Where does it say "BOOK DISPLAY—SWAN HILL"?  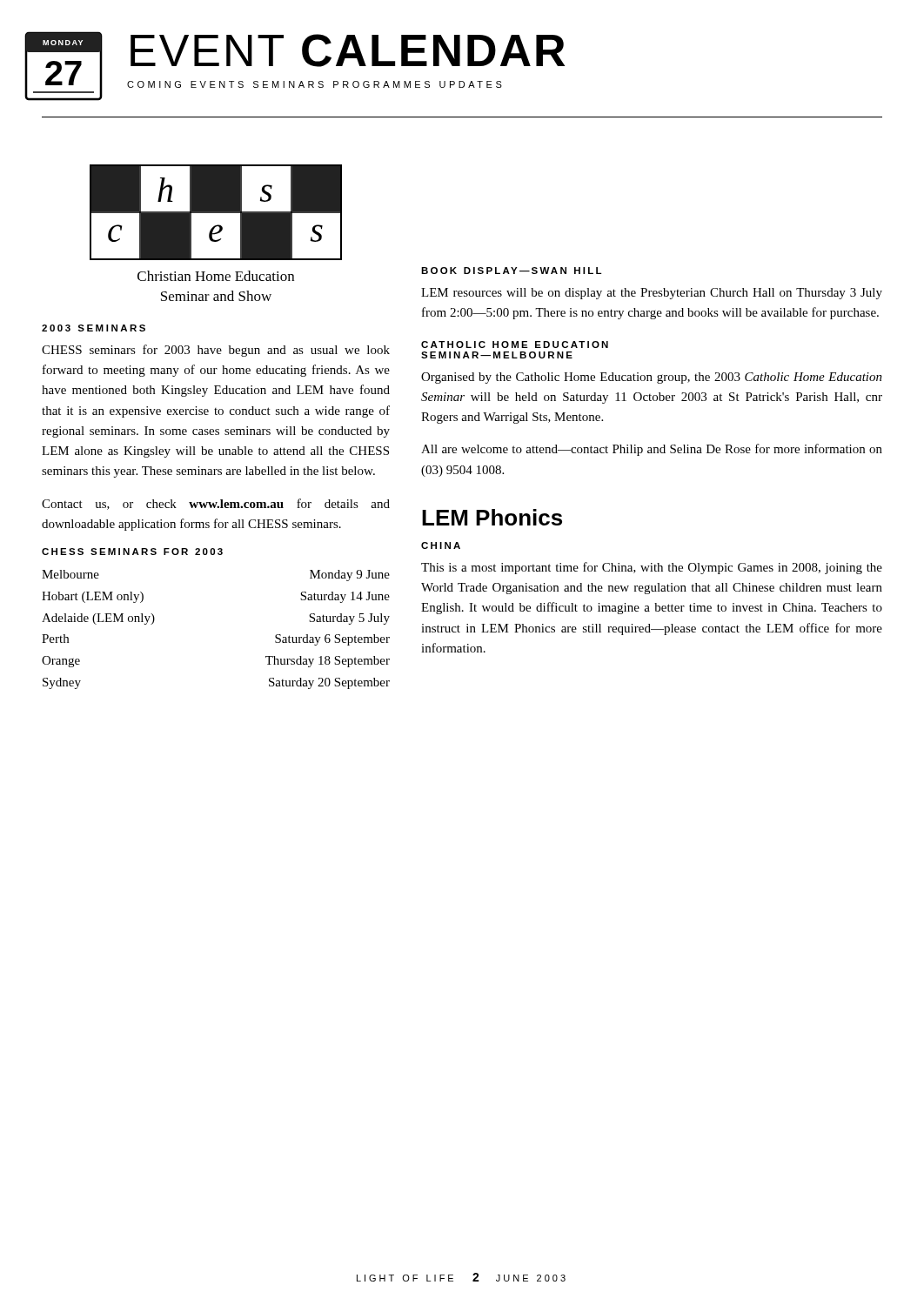512,271
